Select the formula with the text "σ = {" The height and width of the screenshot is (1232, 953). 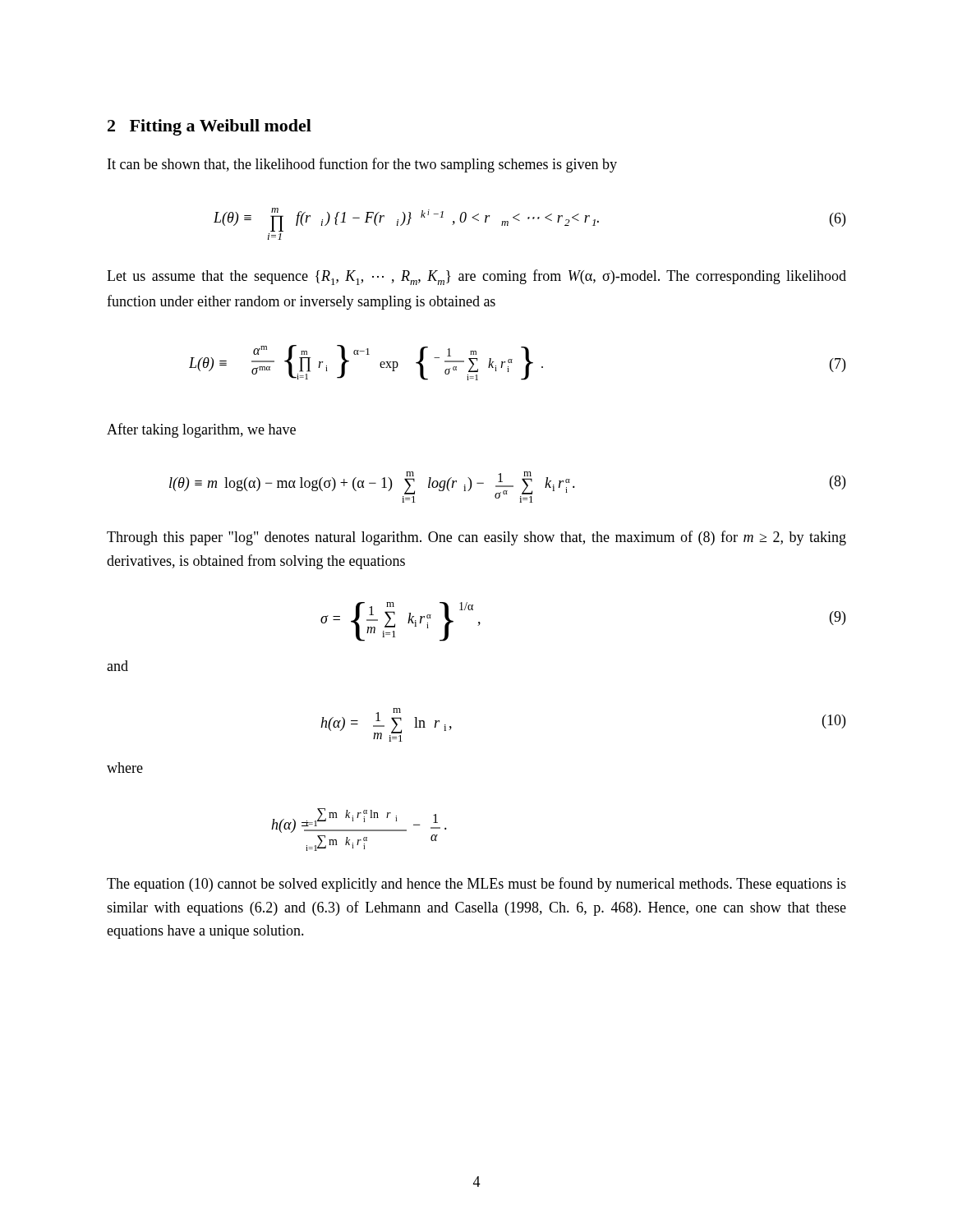click(476, 617)
